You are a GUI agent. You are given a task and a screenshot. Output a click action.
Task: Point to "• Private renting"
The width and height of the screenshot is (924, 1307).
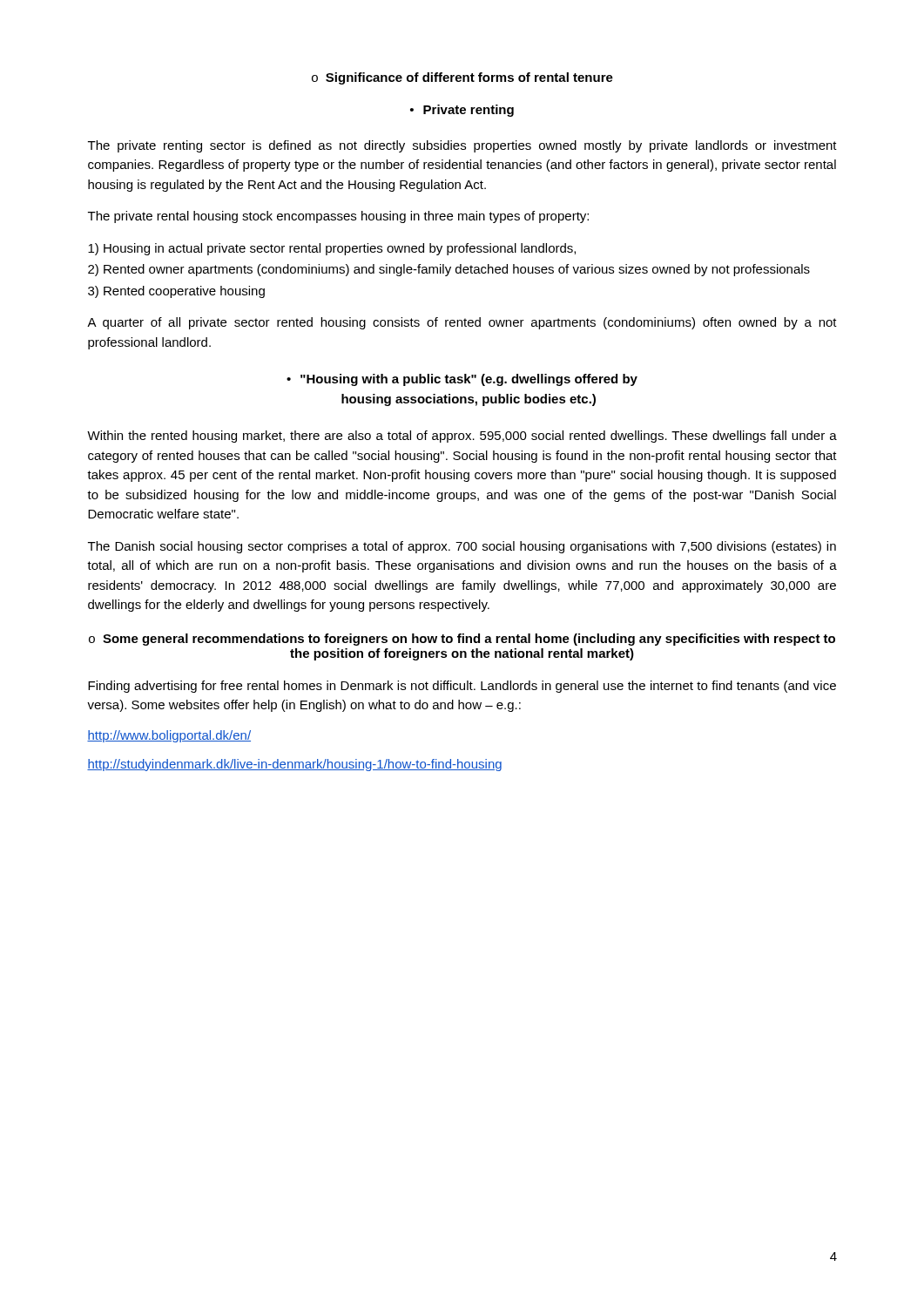click(462, 110)
